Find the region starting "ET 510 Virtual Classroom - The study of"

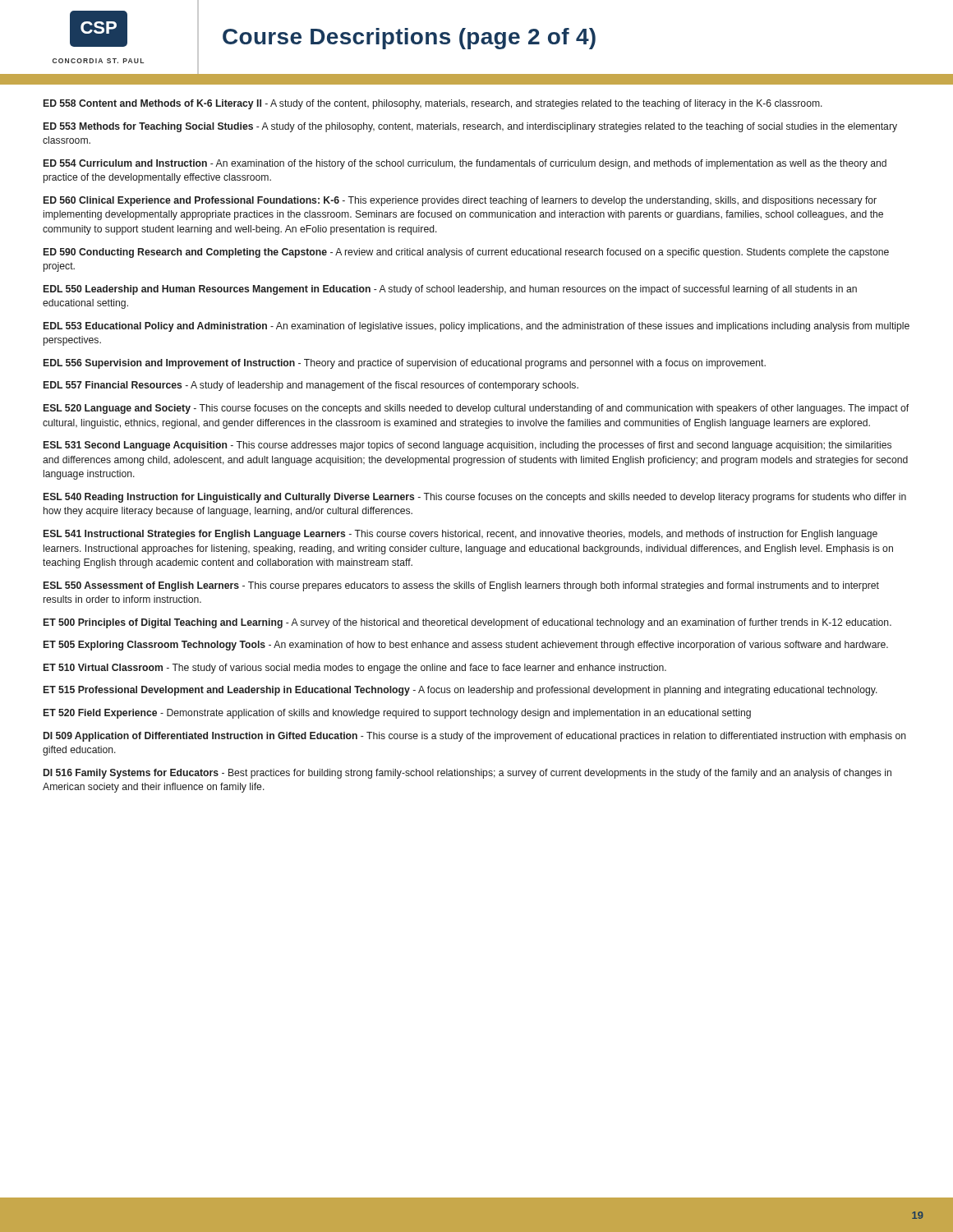point(355,668)
